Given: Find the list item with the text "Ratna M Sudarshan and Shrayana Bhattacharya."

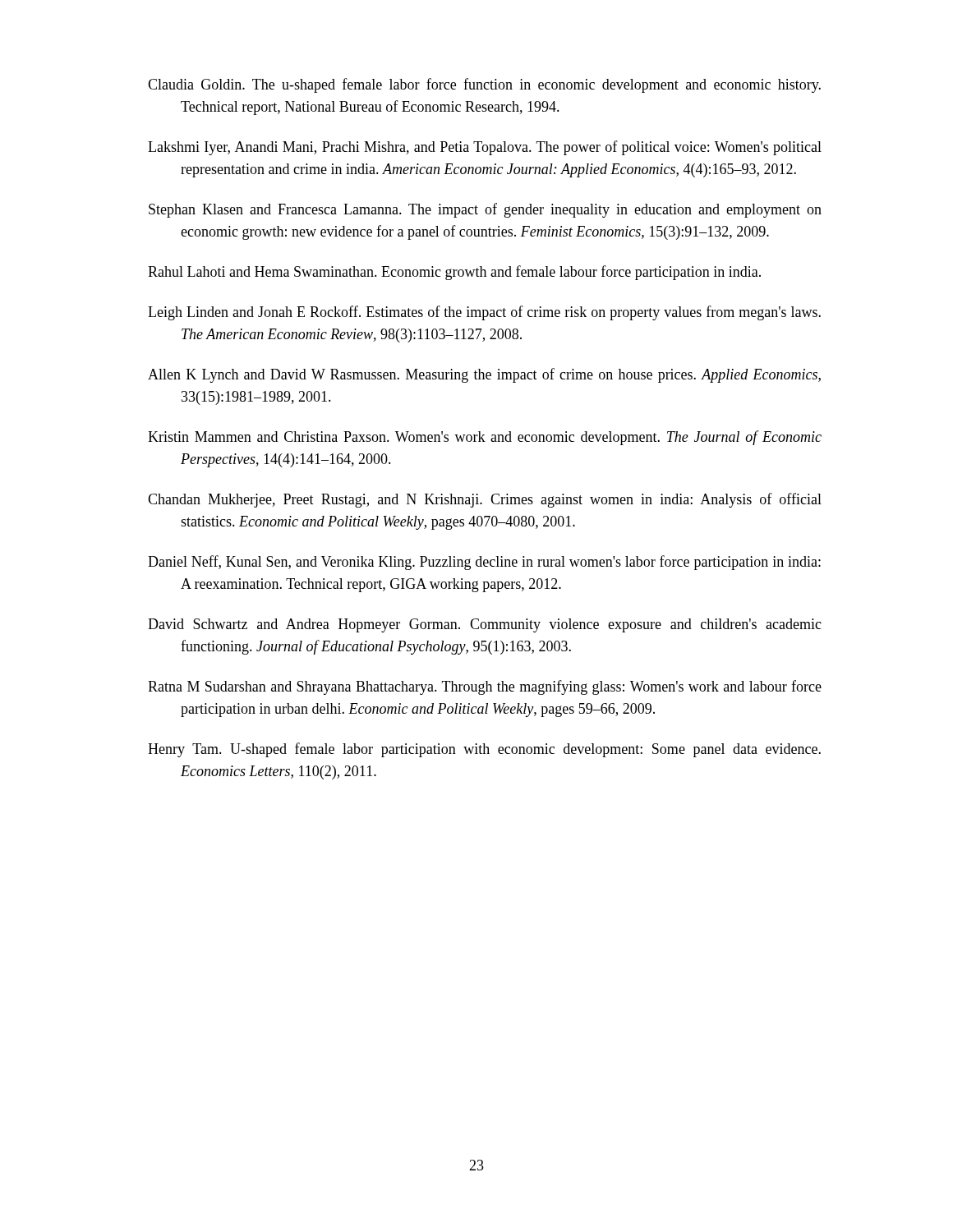Looking at the screenshot, I should click(x=485, y=698).
